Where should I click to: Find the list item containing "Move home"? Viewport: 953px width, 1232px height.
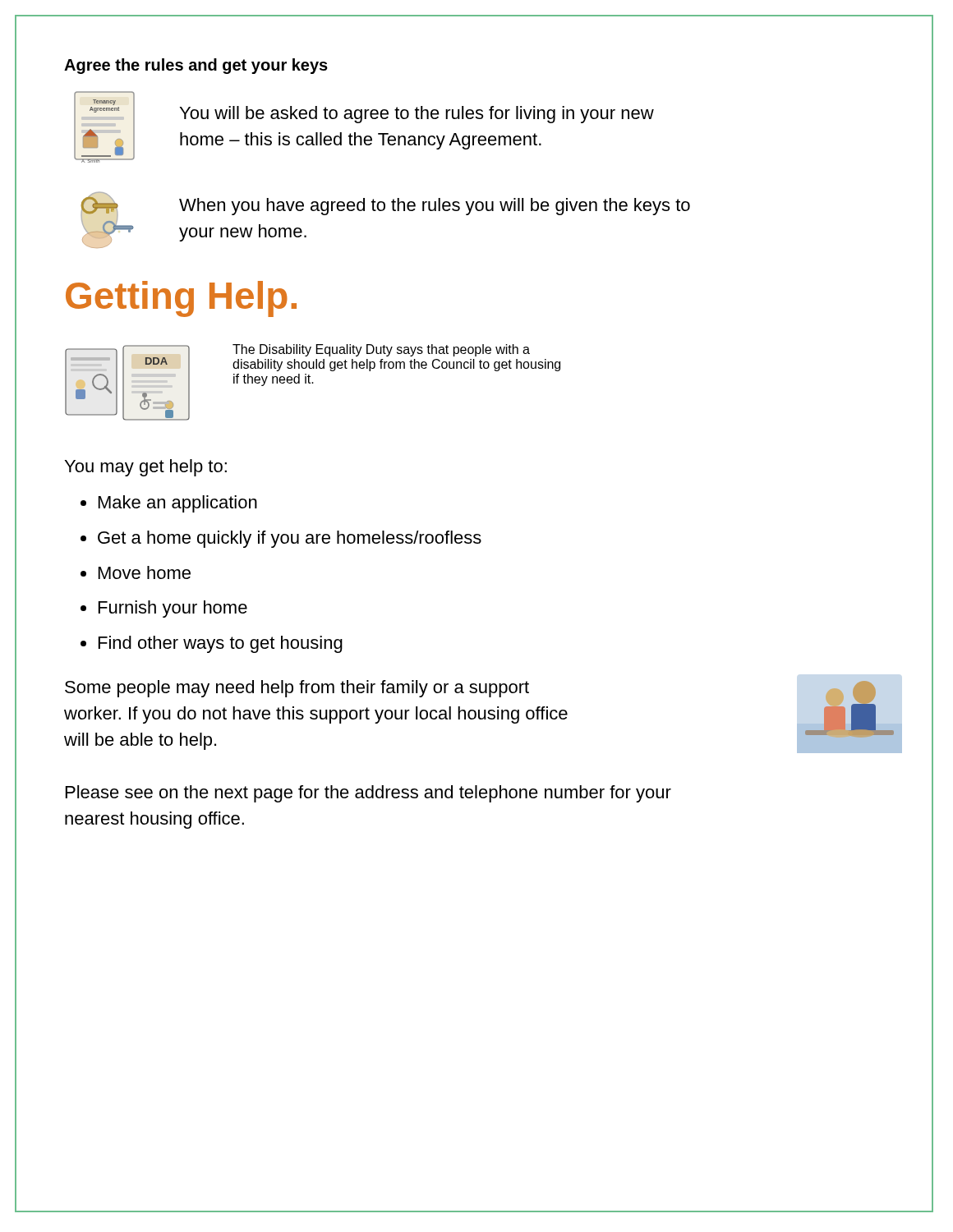(x=144, y=573)
